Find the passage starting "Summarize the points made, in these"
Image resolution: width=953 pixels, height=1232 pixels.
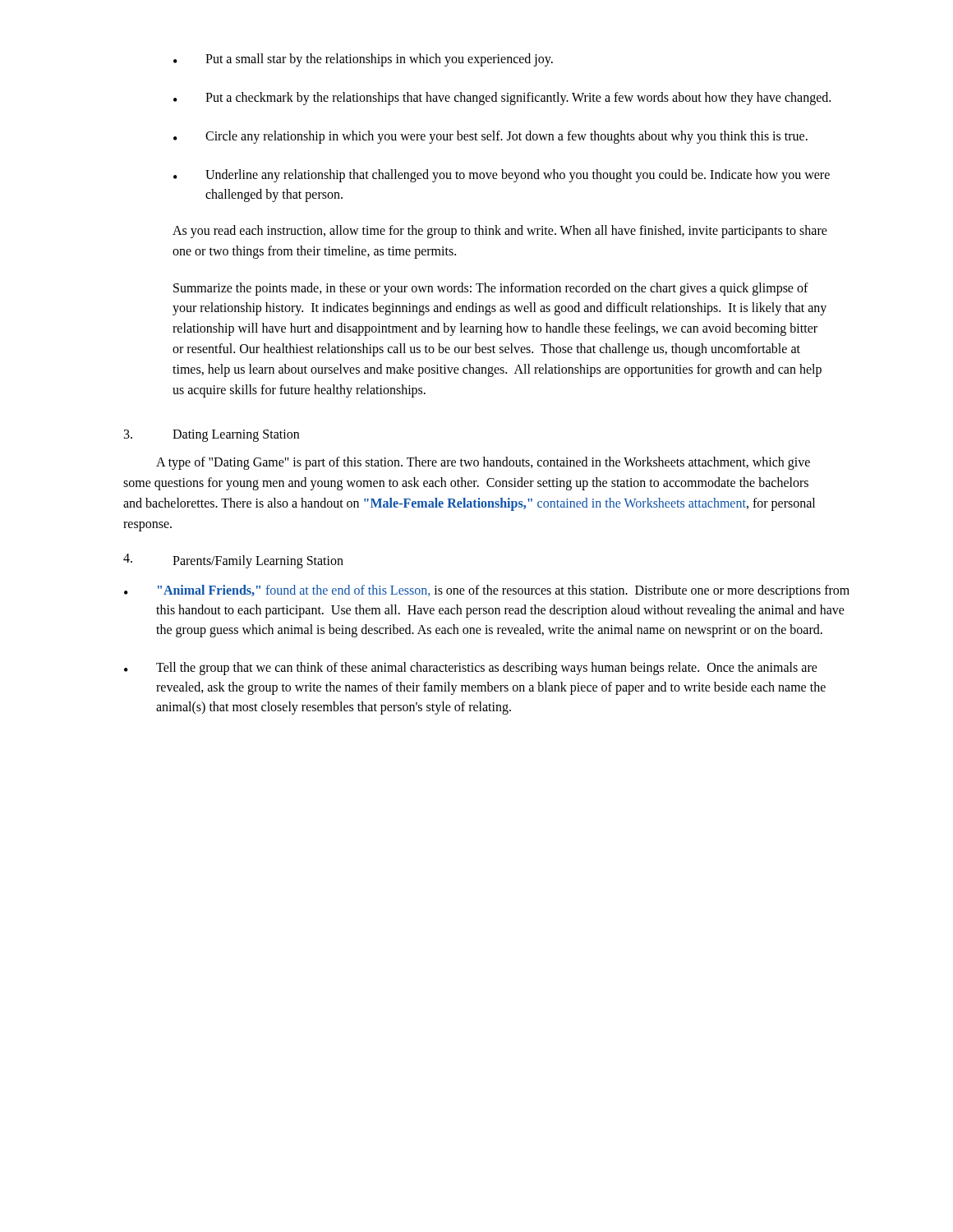(x=500, y=338)
